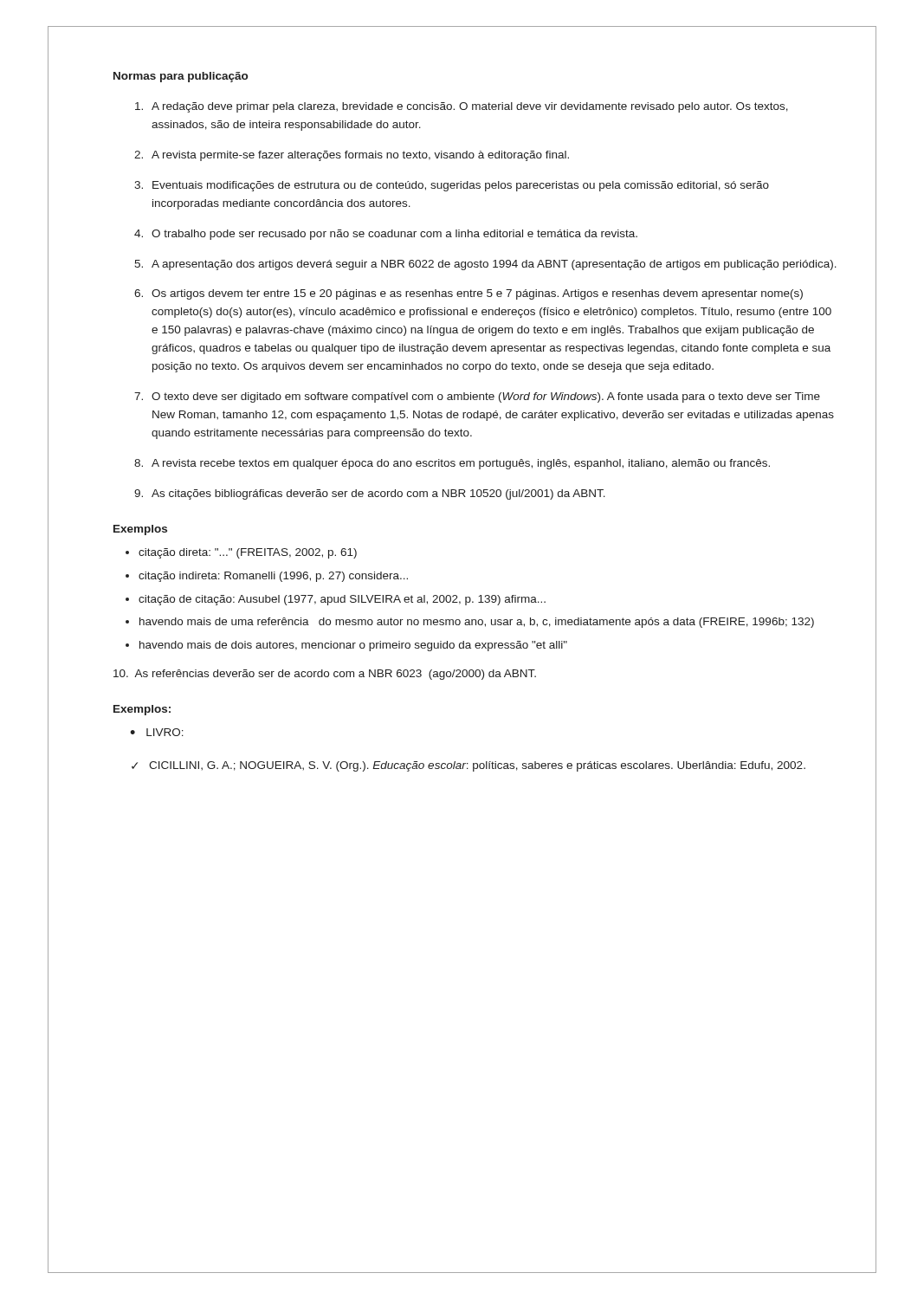Point to the text starting "citação indireta: Romanelli (1996, p. 27) considera..."
The image size is (924, 1299).
(x=274, y=575)
